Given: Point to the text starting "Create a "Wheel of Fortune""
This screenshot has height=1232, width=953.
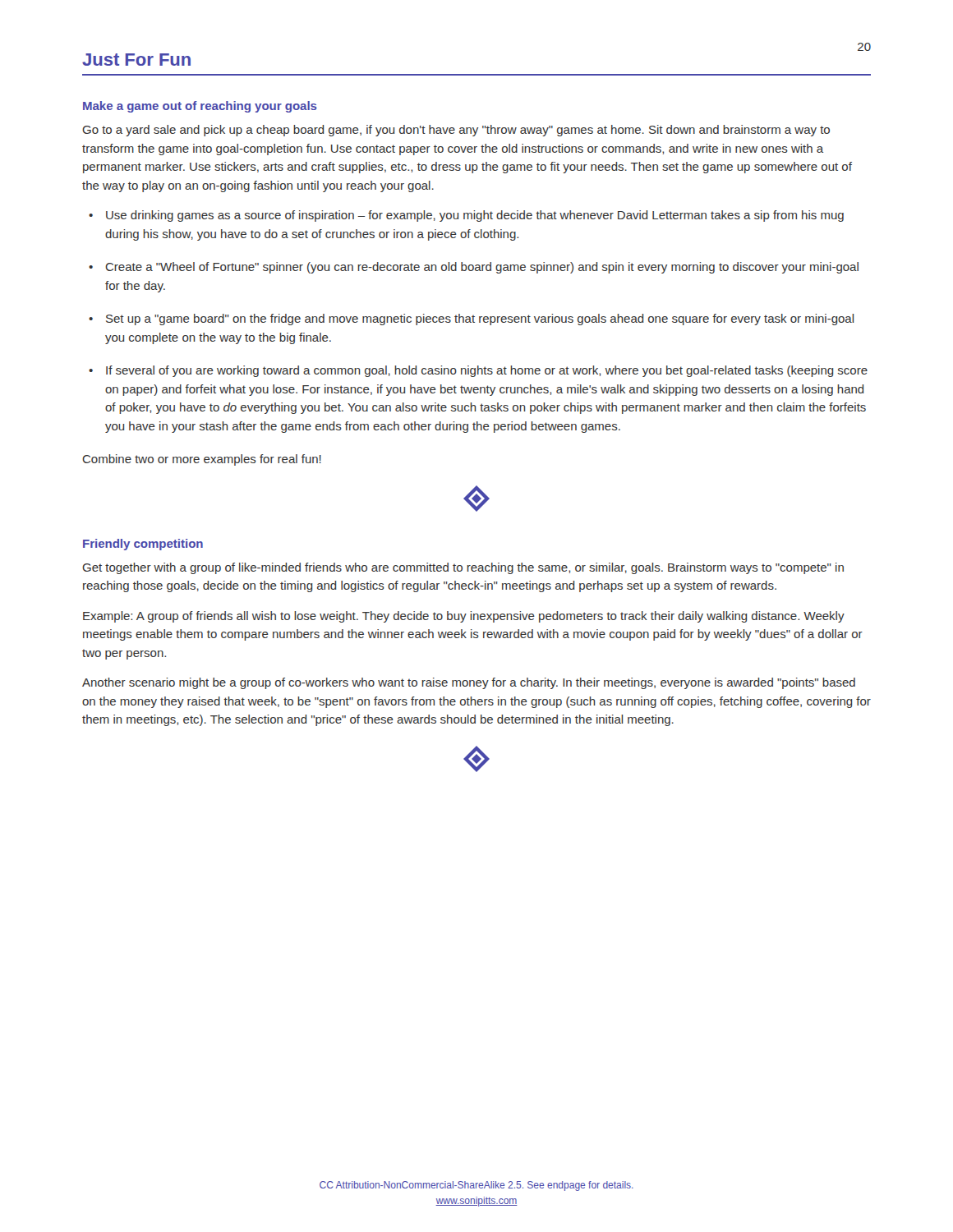Looking at the screenshot, I should point(482,276).
